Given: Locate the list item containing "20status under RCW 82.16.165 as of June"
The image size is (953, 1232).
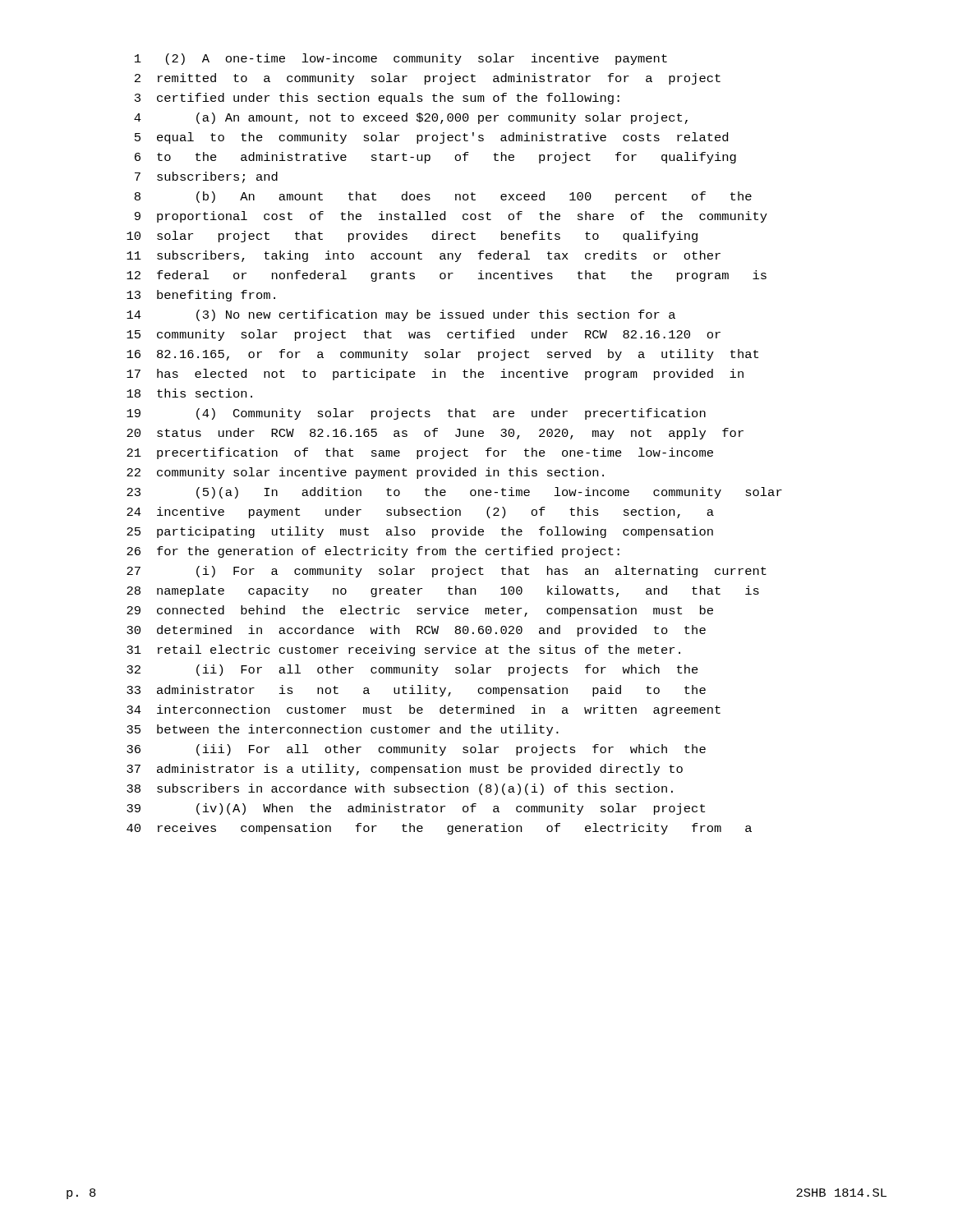Looking at the screenshot, I should coord(493,434).
